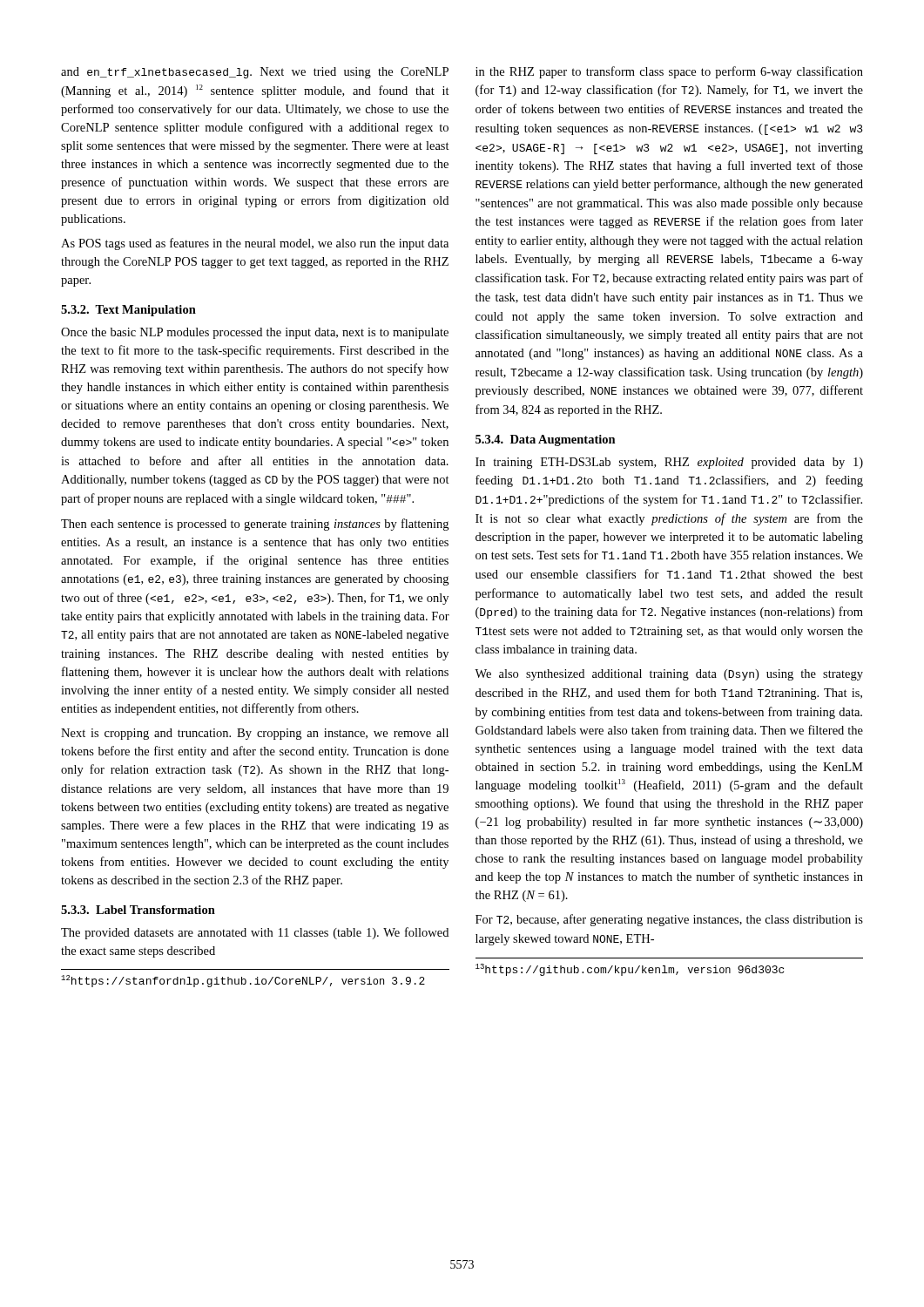Navigate to the text block starting "Next is cropping and truncation. By cropping"
924x1307 pixels.
click(x=255, y=807)
